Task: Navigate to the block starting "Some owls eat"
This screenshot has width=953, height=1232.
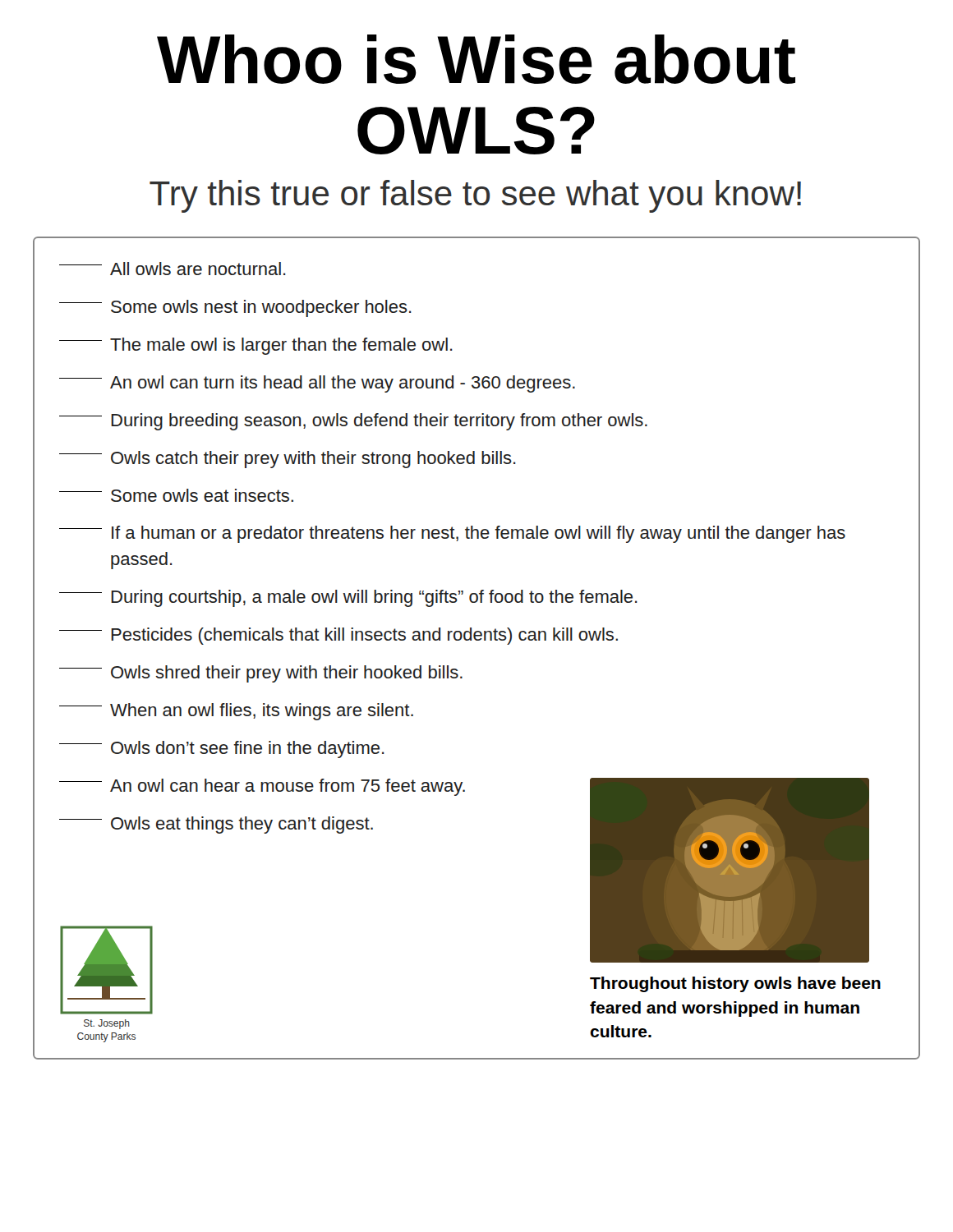Action: [176, 495]
